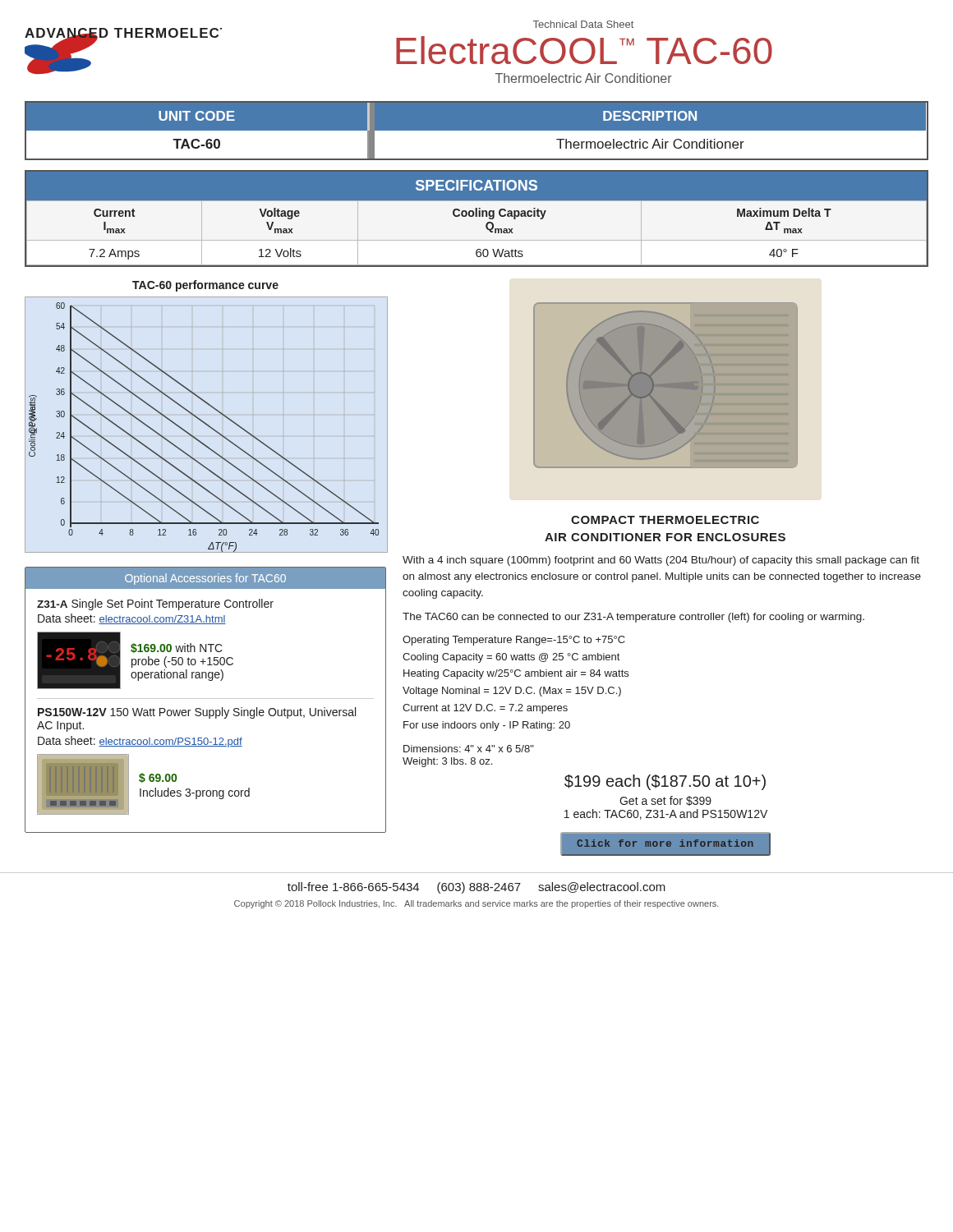Image resolution: width=953 pixels, height=1232 pixels.
Task: Click on the block starting "$ 69.00"
Action: click(158, 778)
